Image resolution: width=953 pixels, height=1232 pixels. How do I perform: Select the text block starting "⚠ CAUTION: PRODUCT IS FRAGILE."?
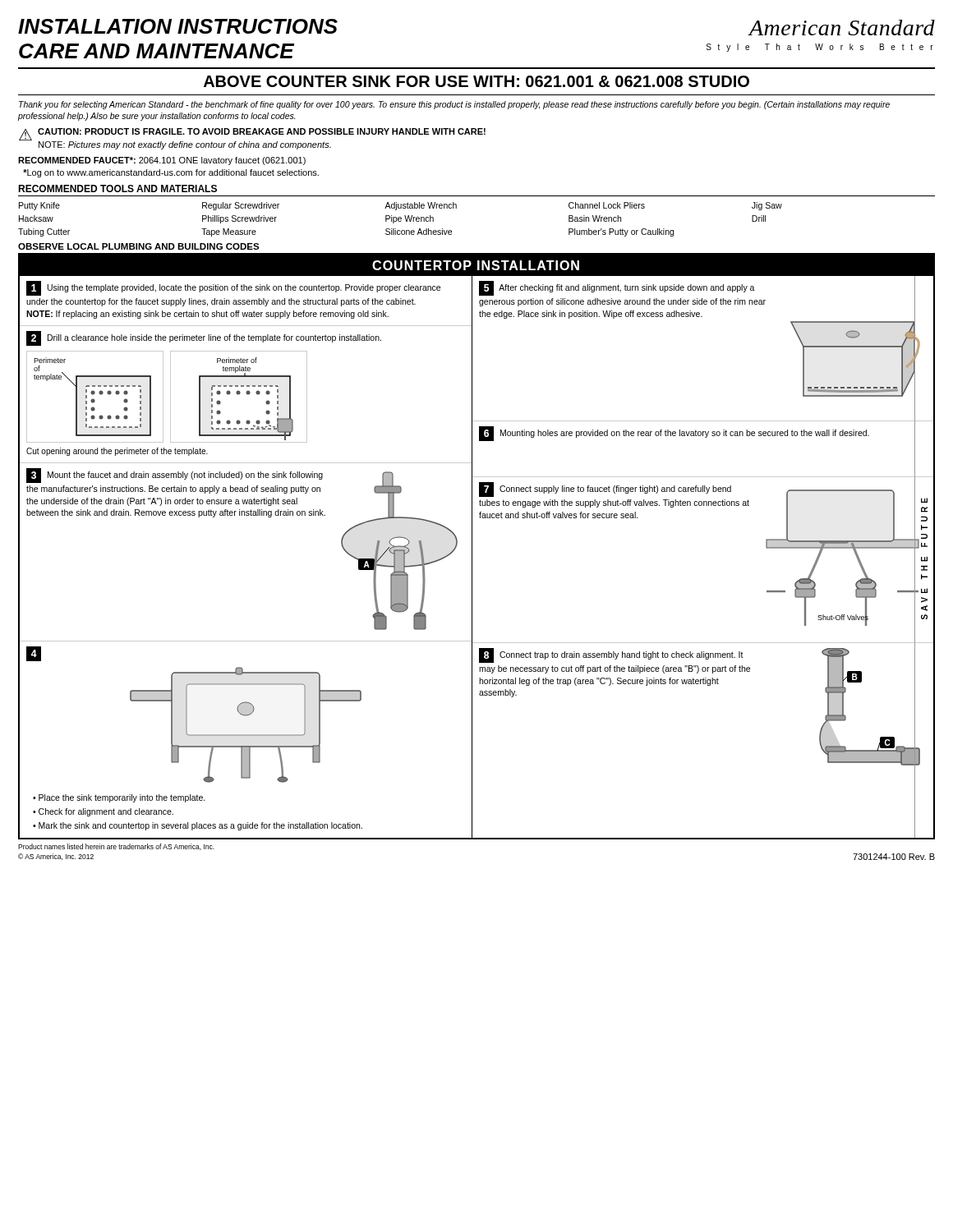pyautogui.click(x=252, y=138)
